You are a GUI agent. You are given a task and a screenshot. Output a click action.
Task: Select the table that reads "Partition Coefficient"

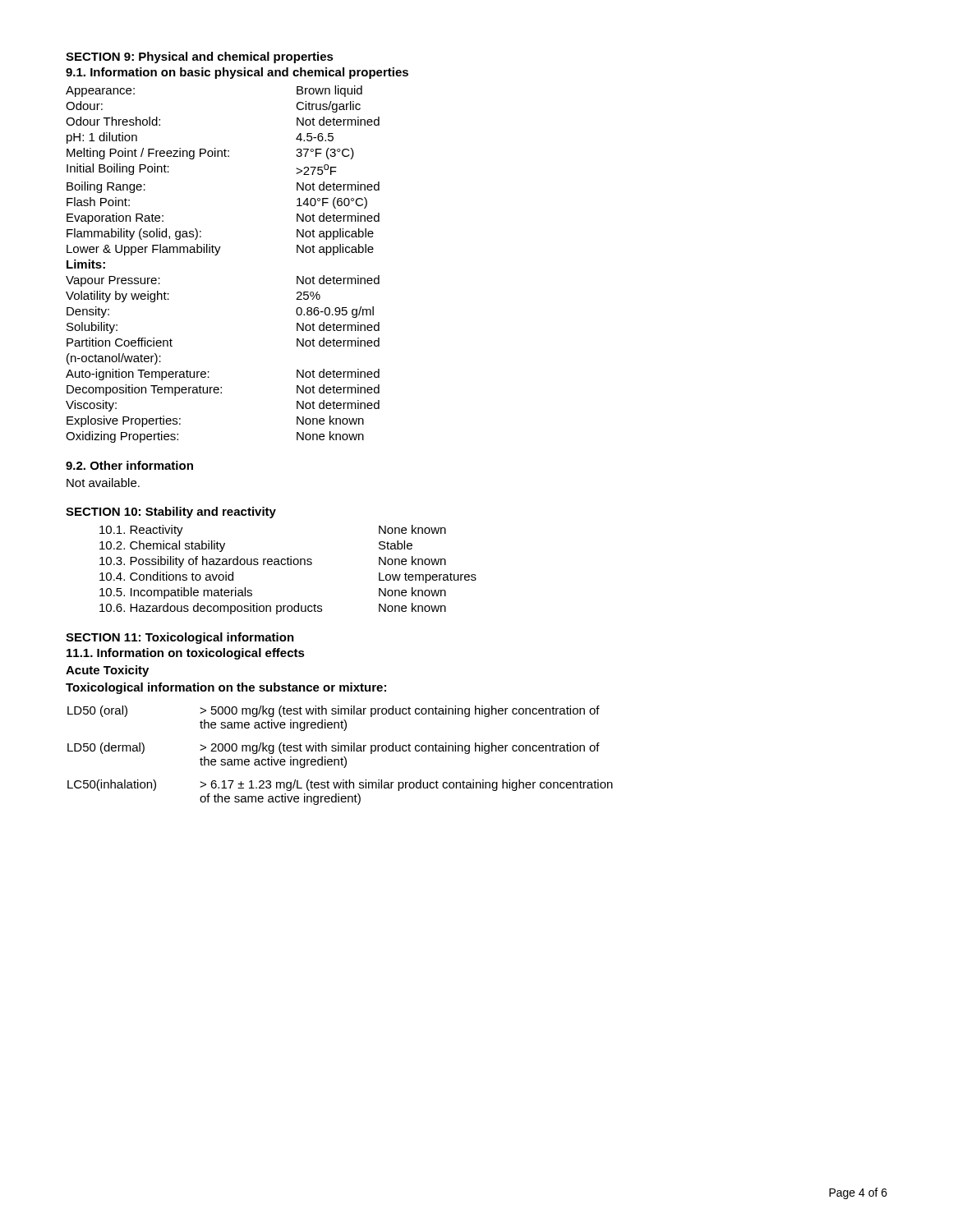476,263
